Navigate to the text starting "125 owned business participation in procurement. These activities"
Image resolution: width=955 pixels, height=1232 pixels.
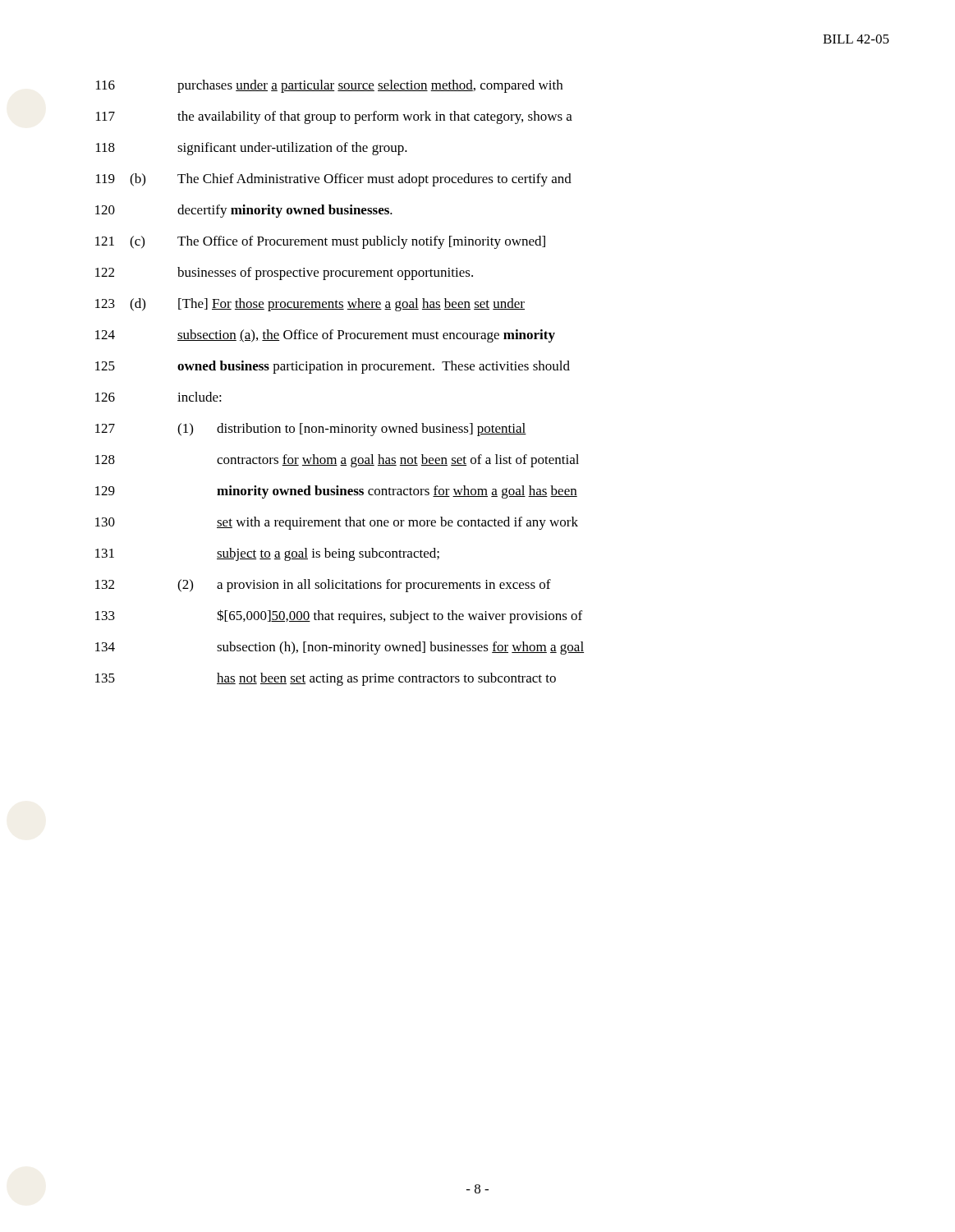(x=478, y=366)
